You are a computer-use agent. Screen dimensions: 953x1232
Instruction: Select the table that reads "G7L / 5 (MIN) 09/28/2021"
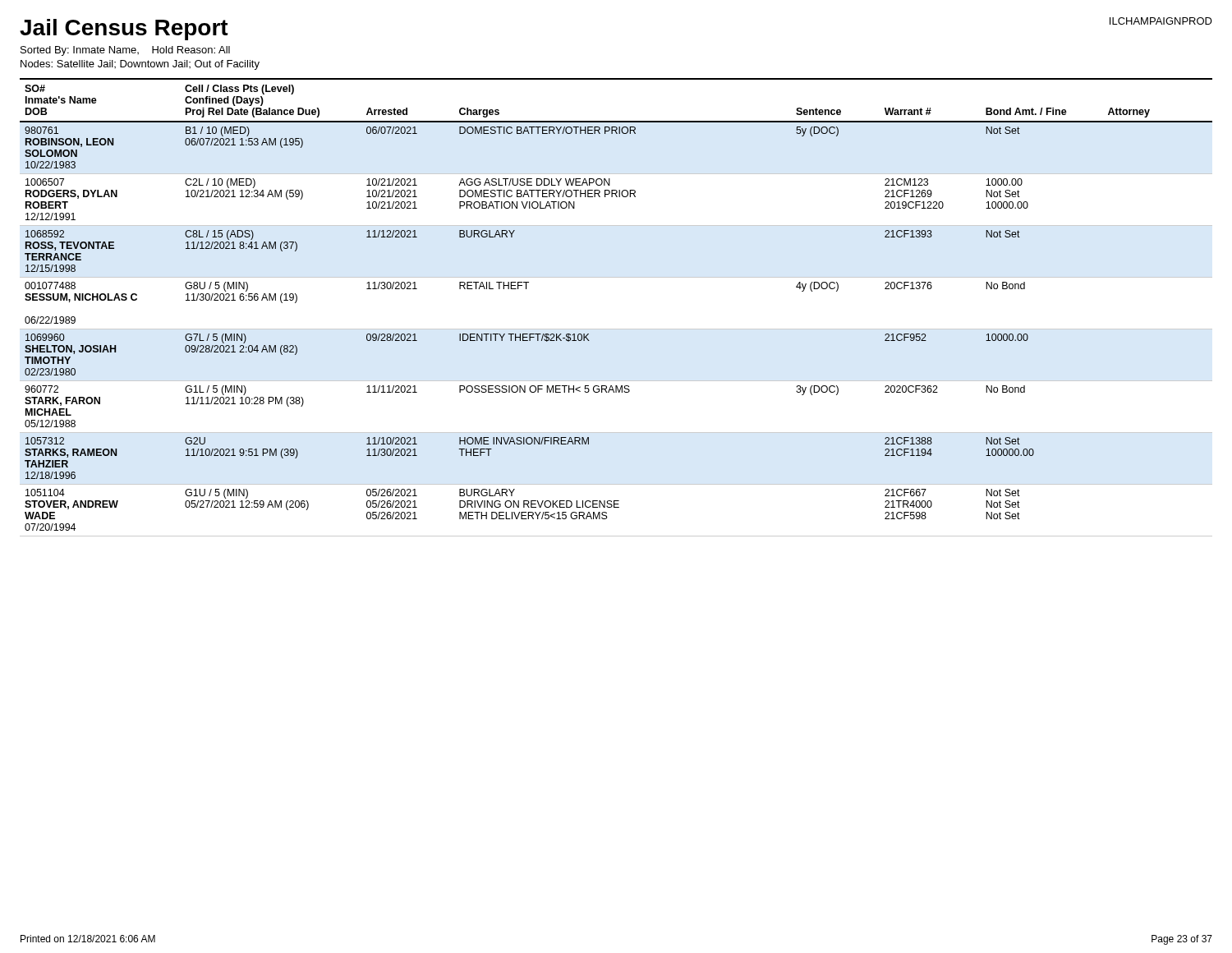616,307
